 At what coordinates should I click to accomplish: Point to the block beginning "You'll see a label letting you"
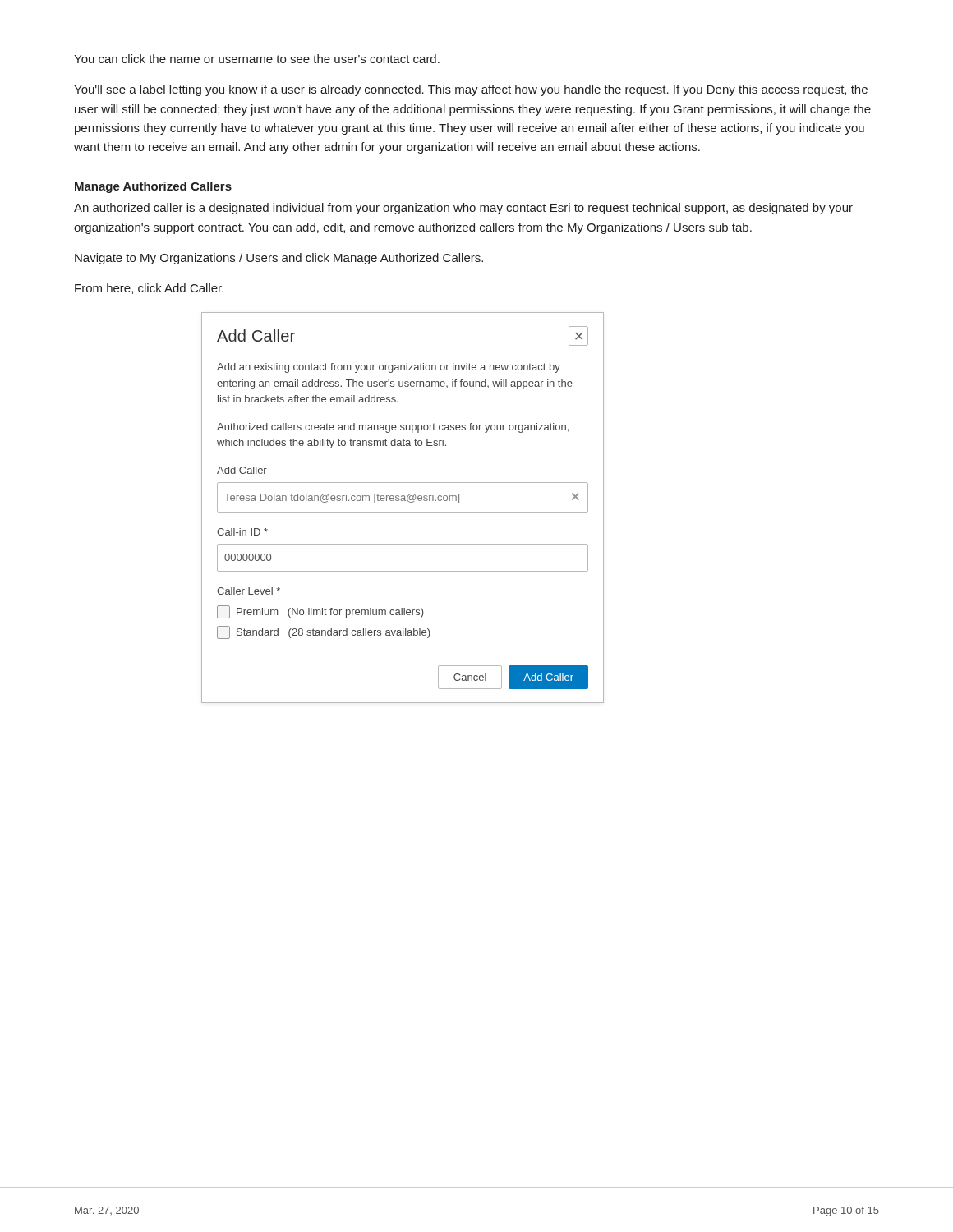tap(472, 118)
